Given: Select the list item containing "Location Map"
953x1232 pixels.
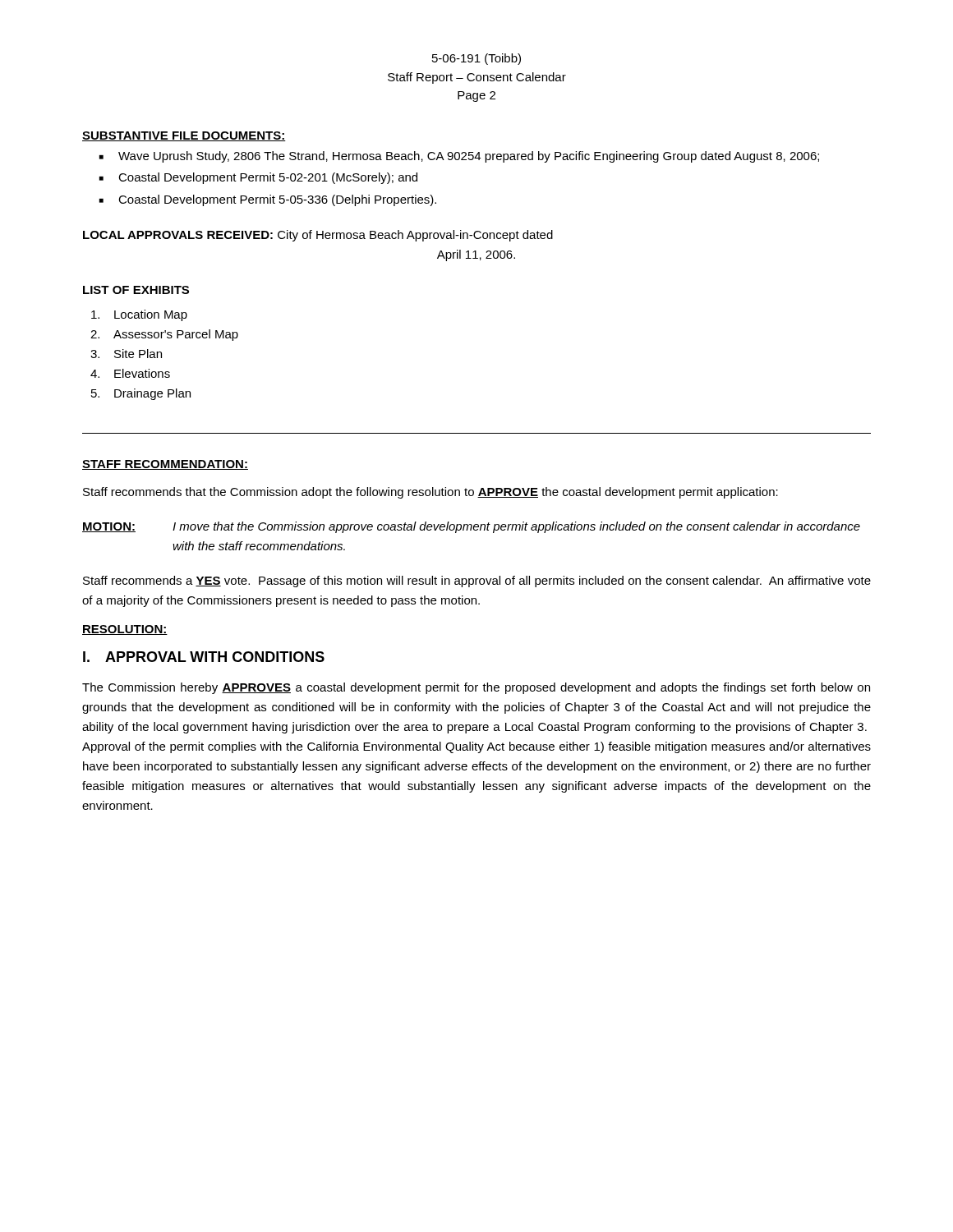Looking at the screenshot, I should coord(139,315).
